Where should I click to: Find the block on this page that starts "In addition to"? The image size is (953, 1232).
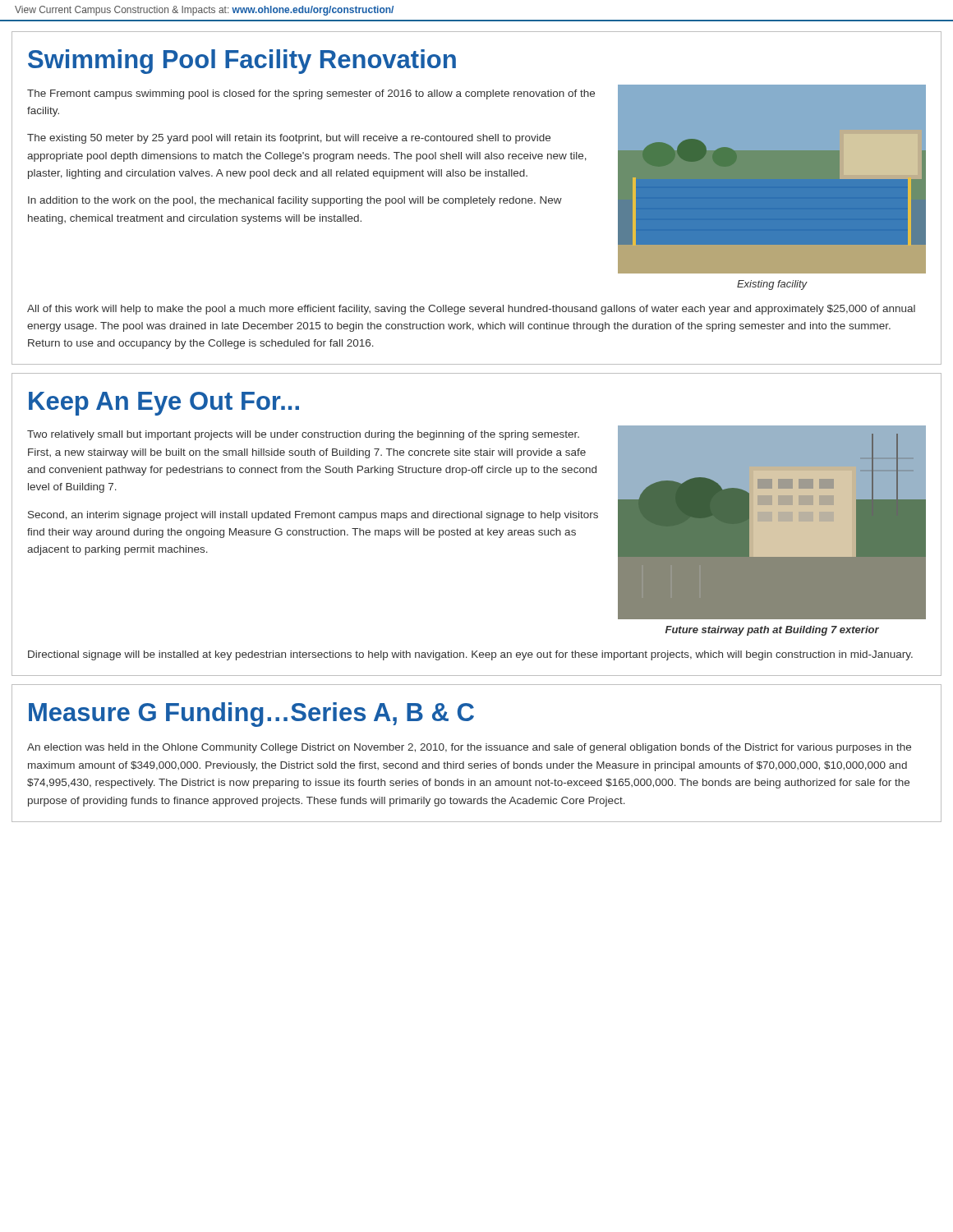pos(294,209)
